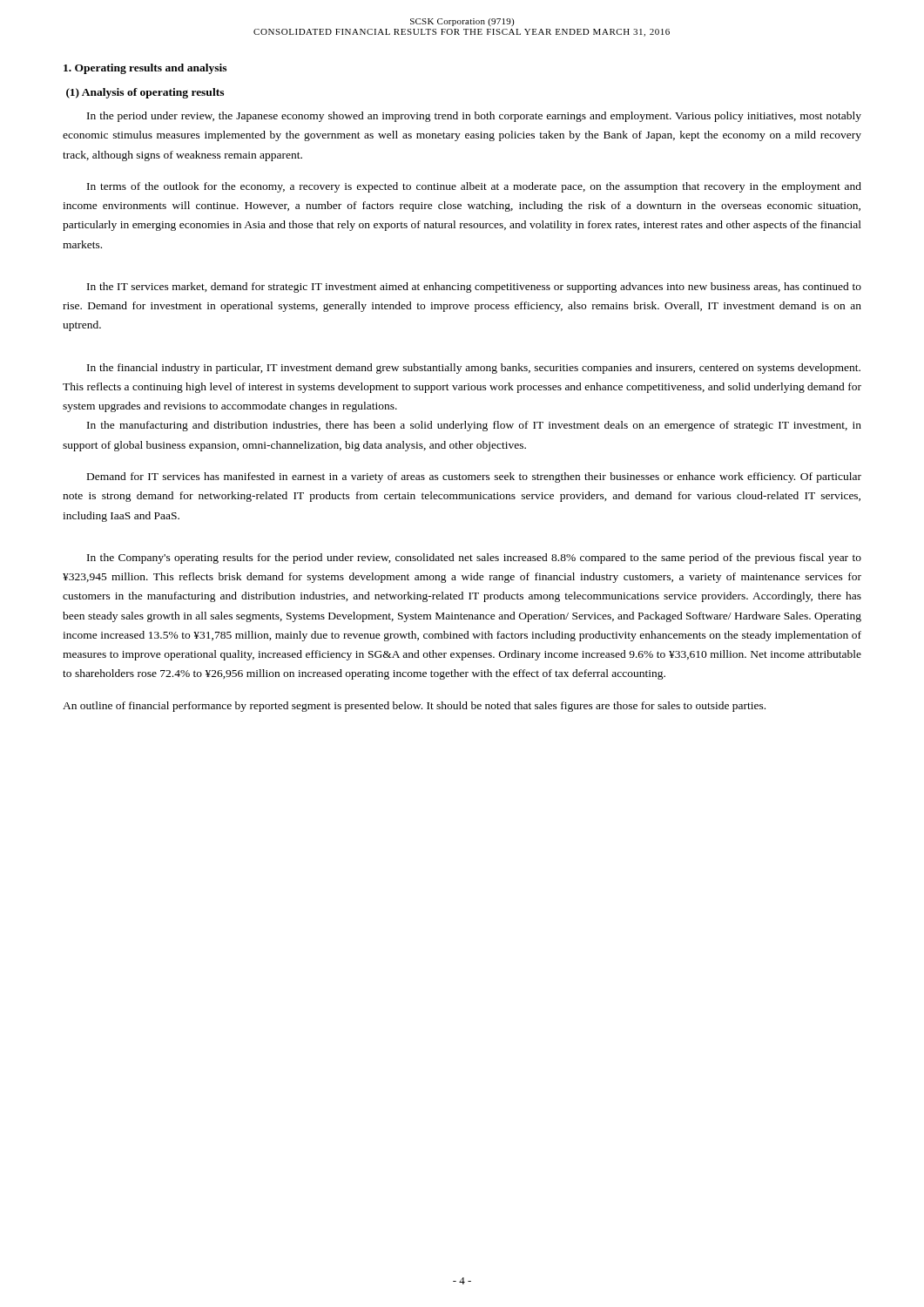Select the section header with the text "1. Operating results"
The image size is (924, 1307).
pyautogui.click(x=145, y=68)
